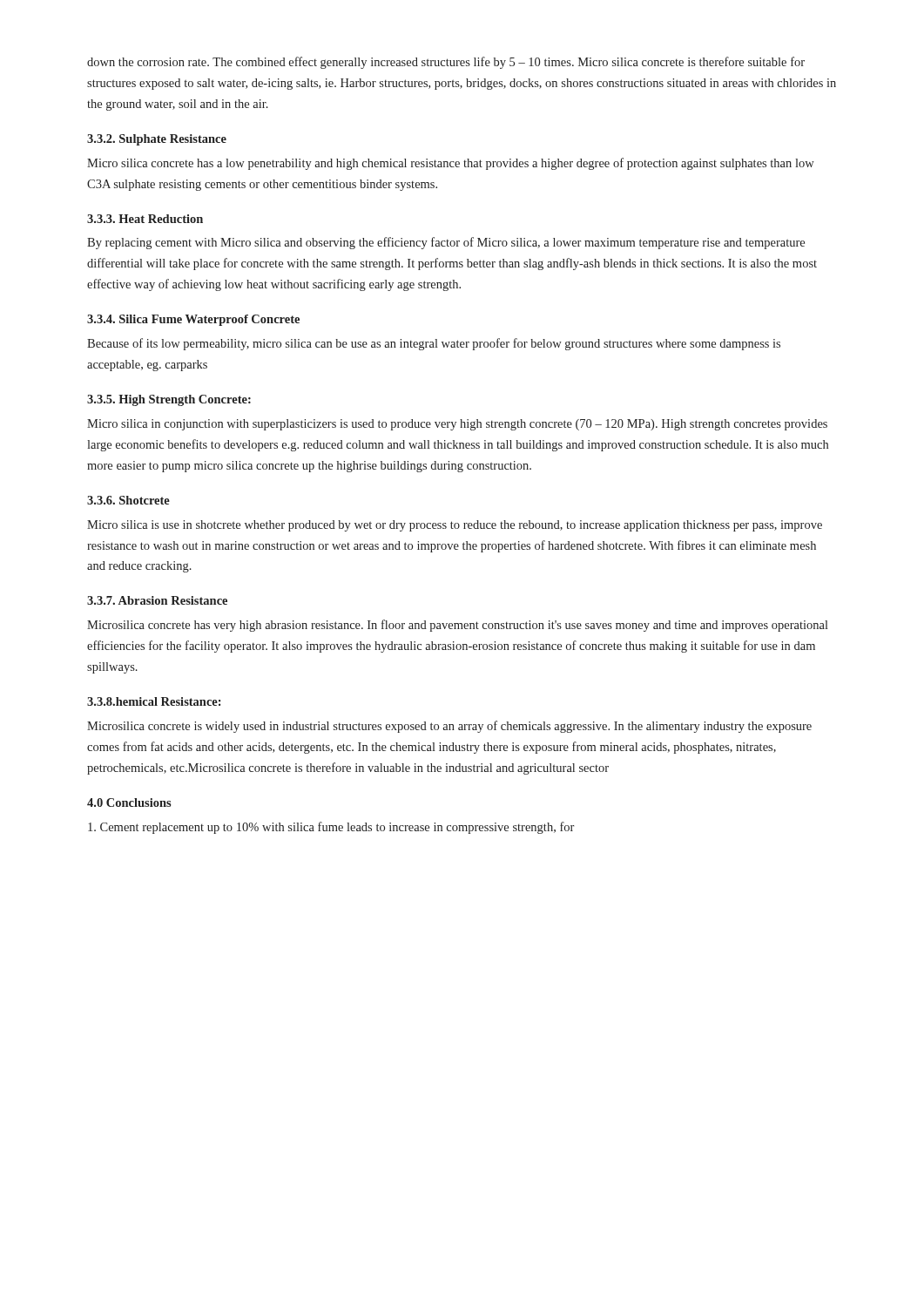
Task: Find the text block containing "By replacing cement with"
Action: [452, 263]
